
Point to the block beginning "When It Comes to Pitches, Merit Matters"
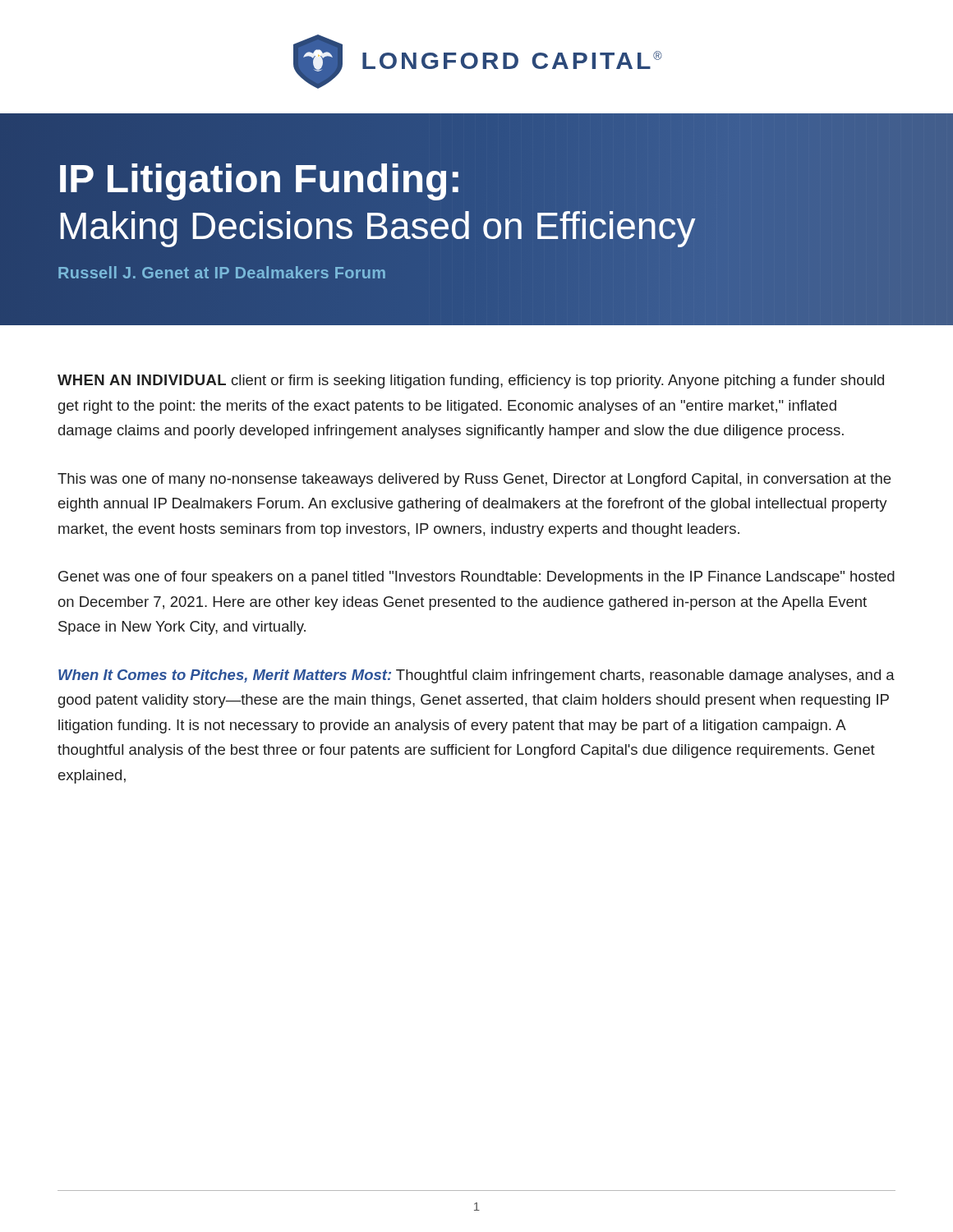pos(476,725)
